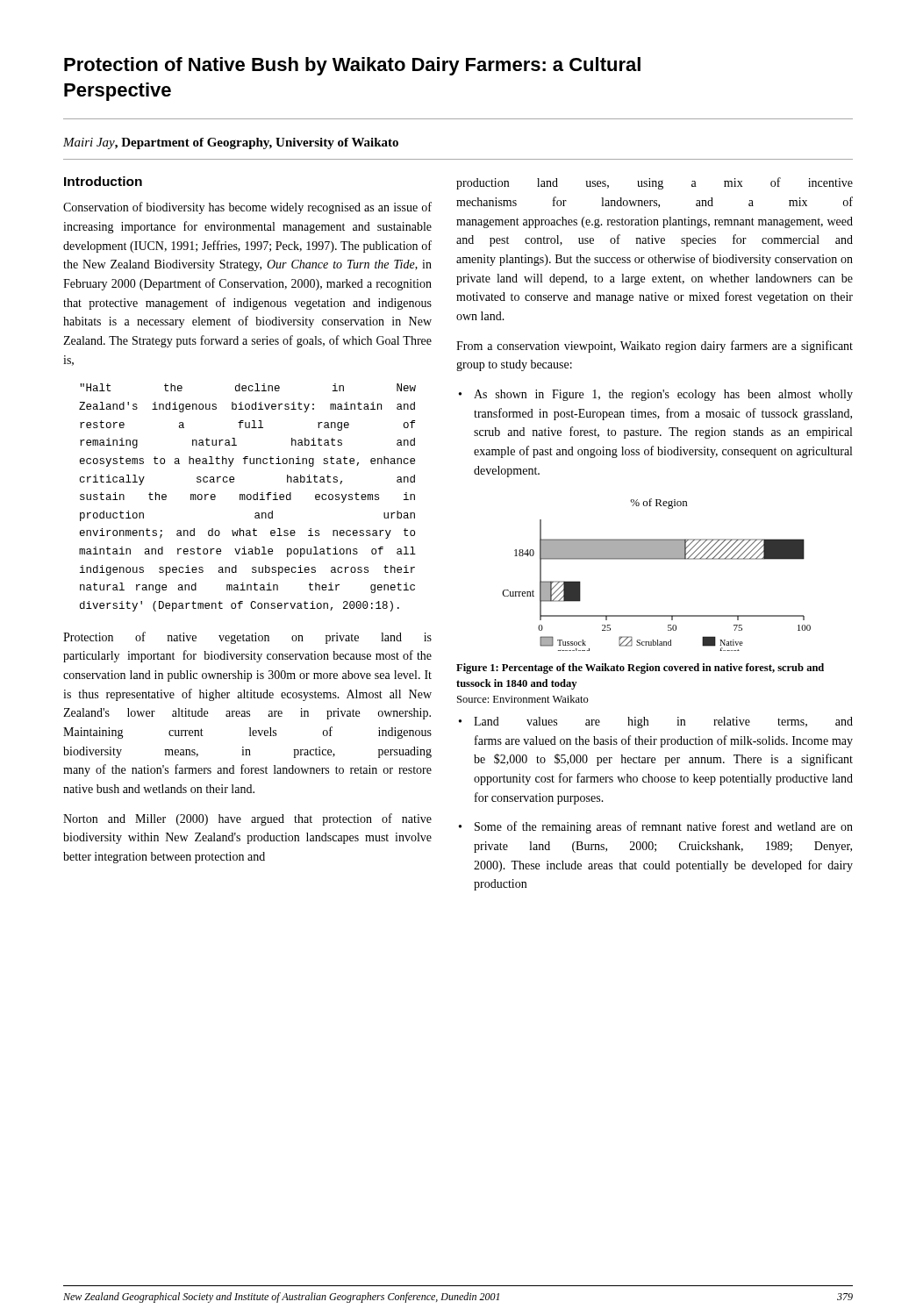The height and width of the screenshot is (1316, 916).
Task: Locate the text block that says "Norton and Miller (2000) have argued"
Action: [247, 838]
